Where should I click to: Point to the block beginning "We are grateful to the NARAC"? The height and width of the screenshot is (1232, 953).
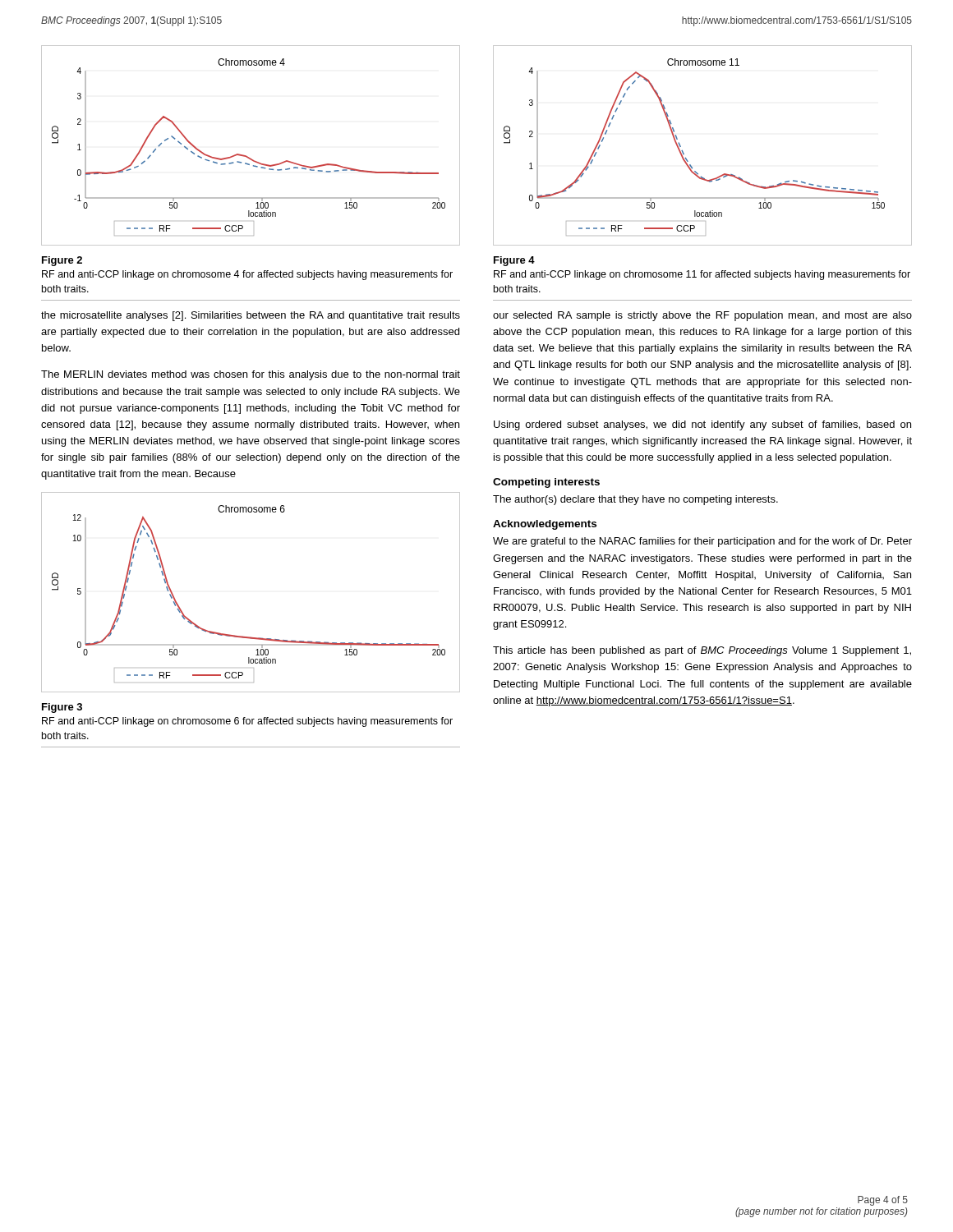(x=702, y=583)
